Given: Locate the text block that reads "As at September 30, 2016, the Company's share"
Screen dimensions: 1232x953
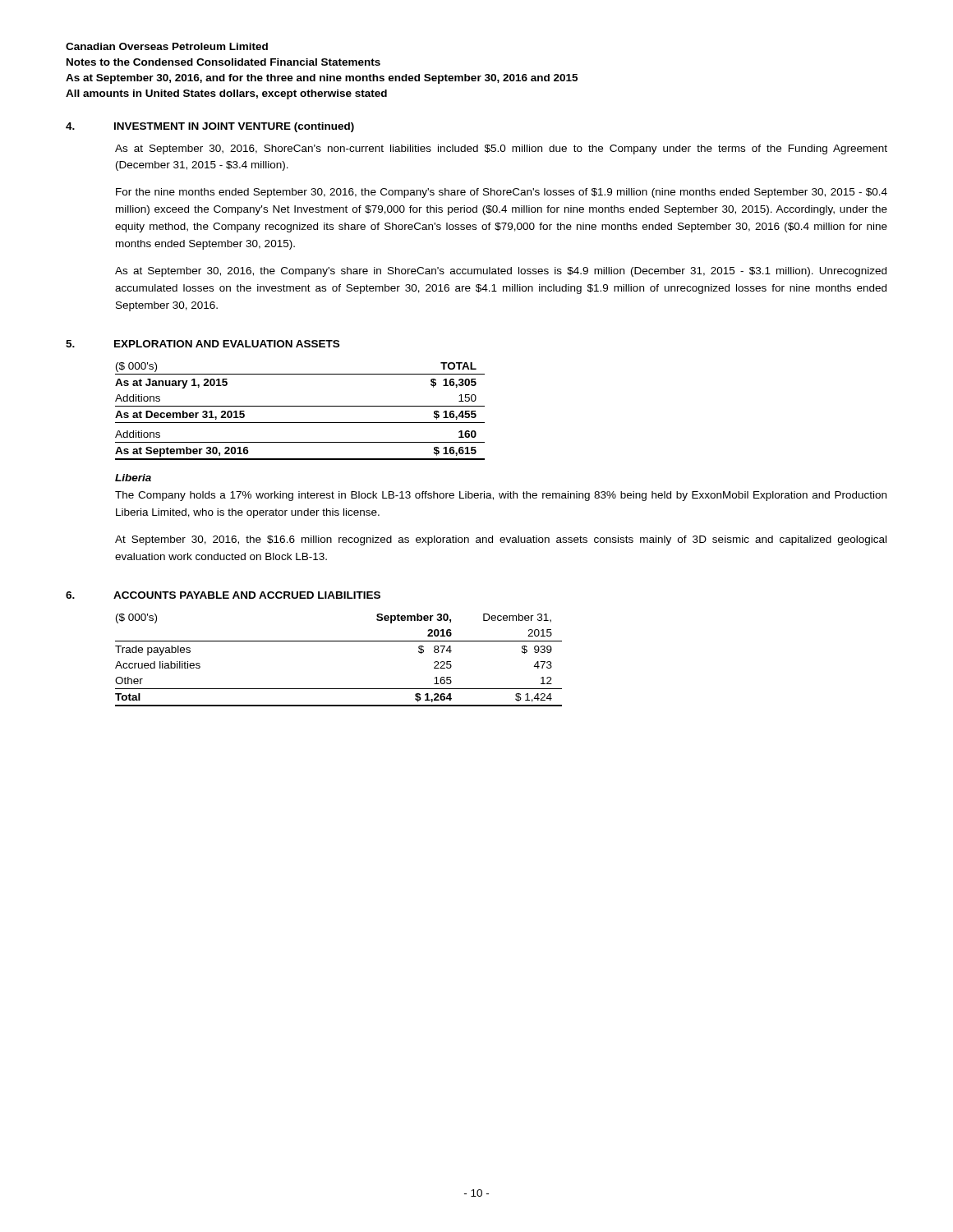Looking at the screenshot, I should click(x=501, y=288).
